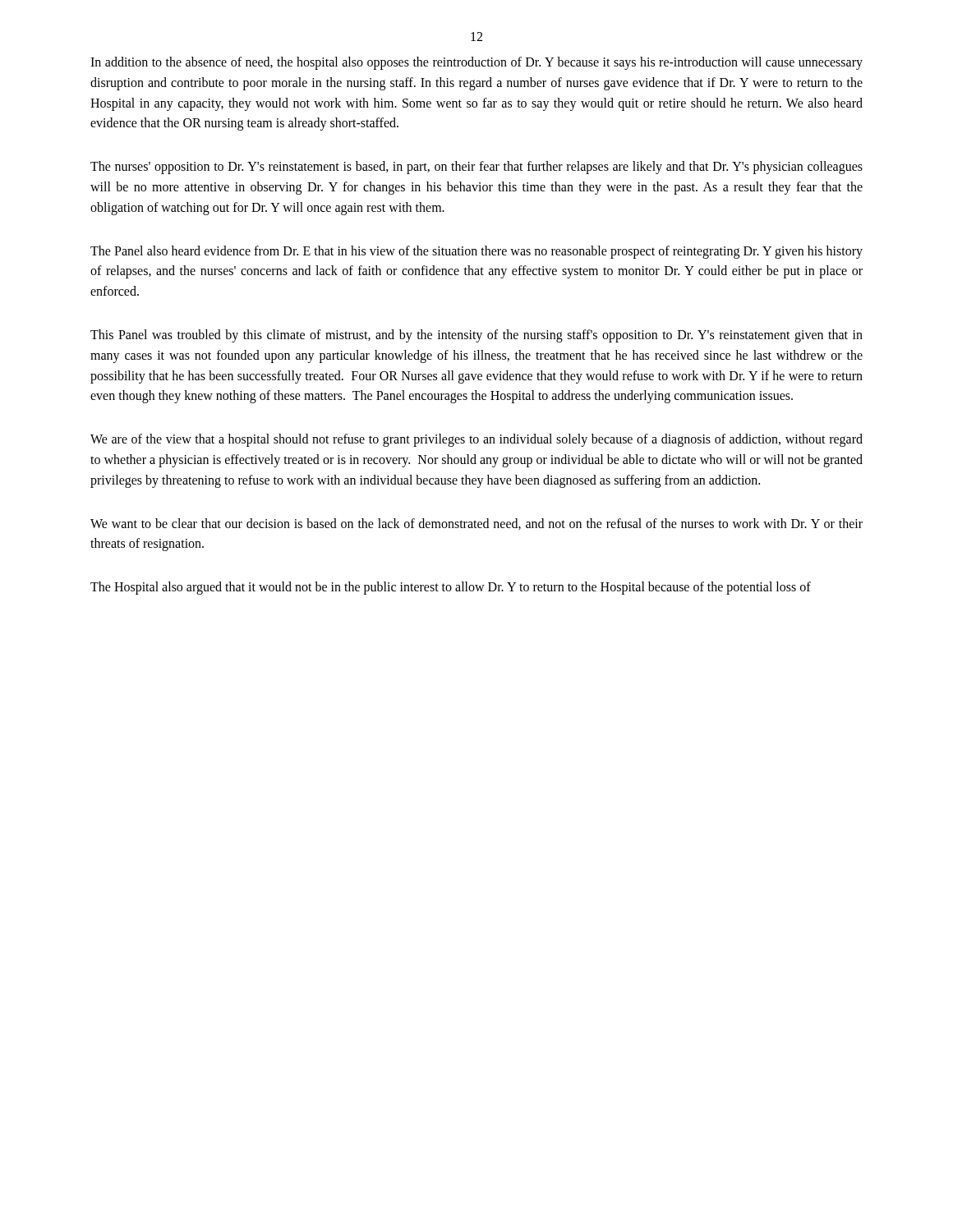Screen dimensions: 1232x953
Task: Locate the text block with the text "The Hospital also argued"
Action: click(450, 587)
